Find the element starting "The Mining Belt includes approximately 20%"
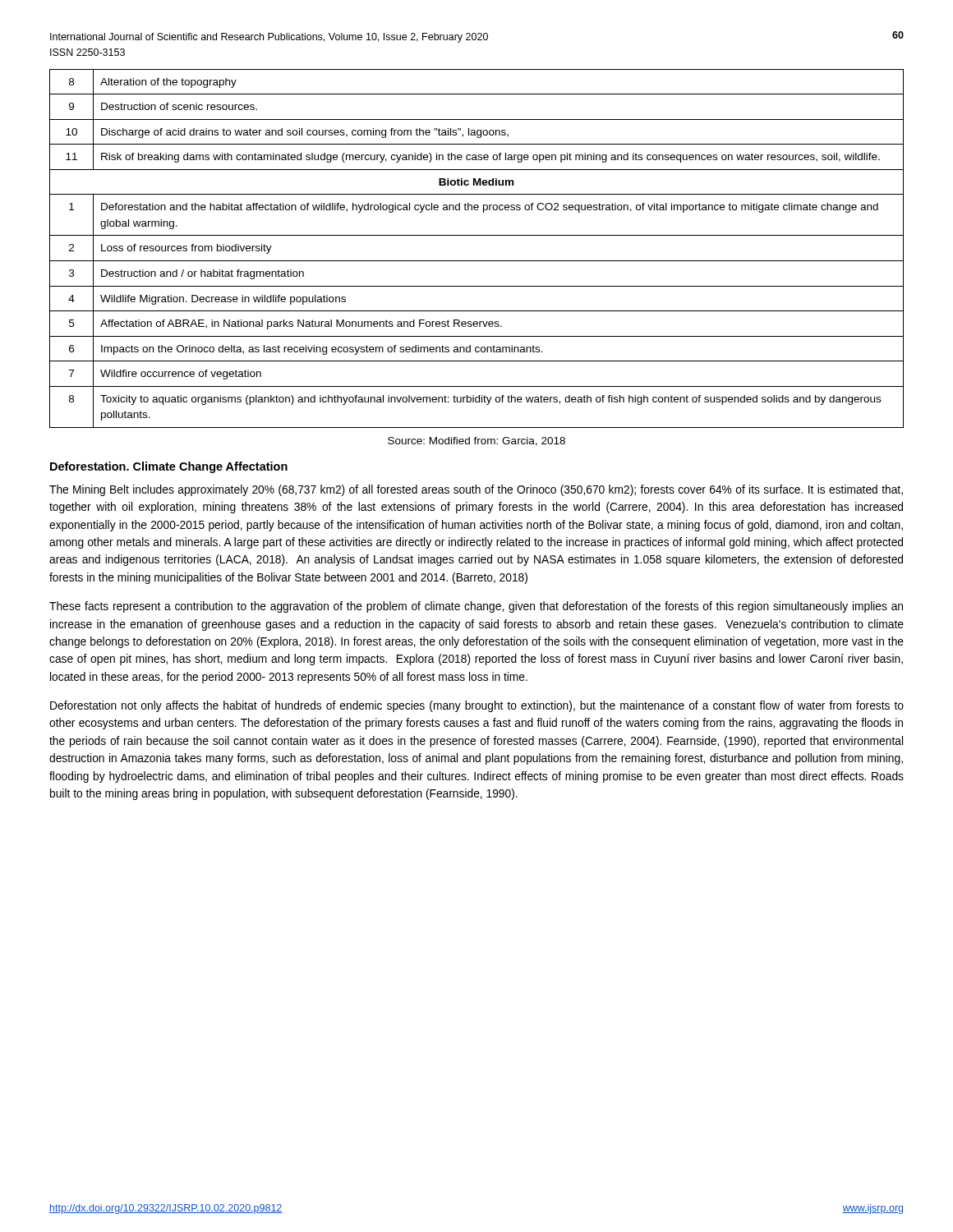Viewport: 953px width, 1232px height. (x=476, y=534)
